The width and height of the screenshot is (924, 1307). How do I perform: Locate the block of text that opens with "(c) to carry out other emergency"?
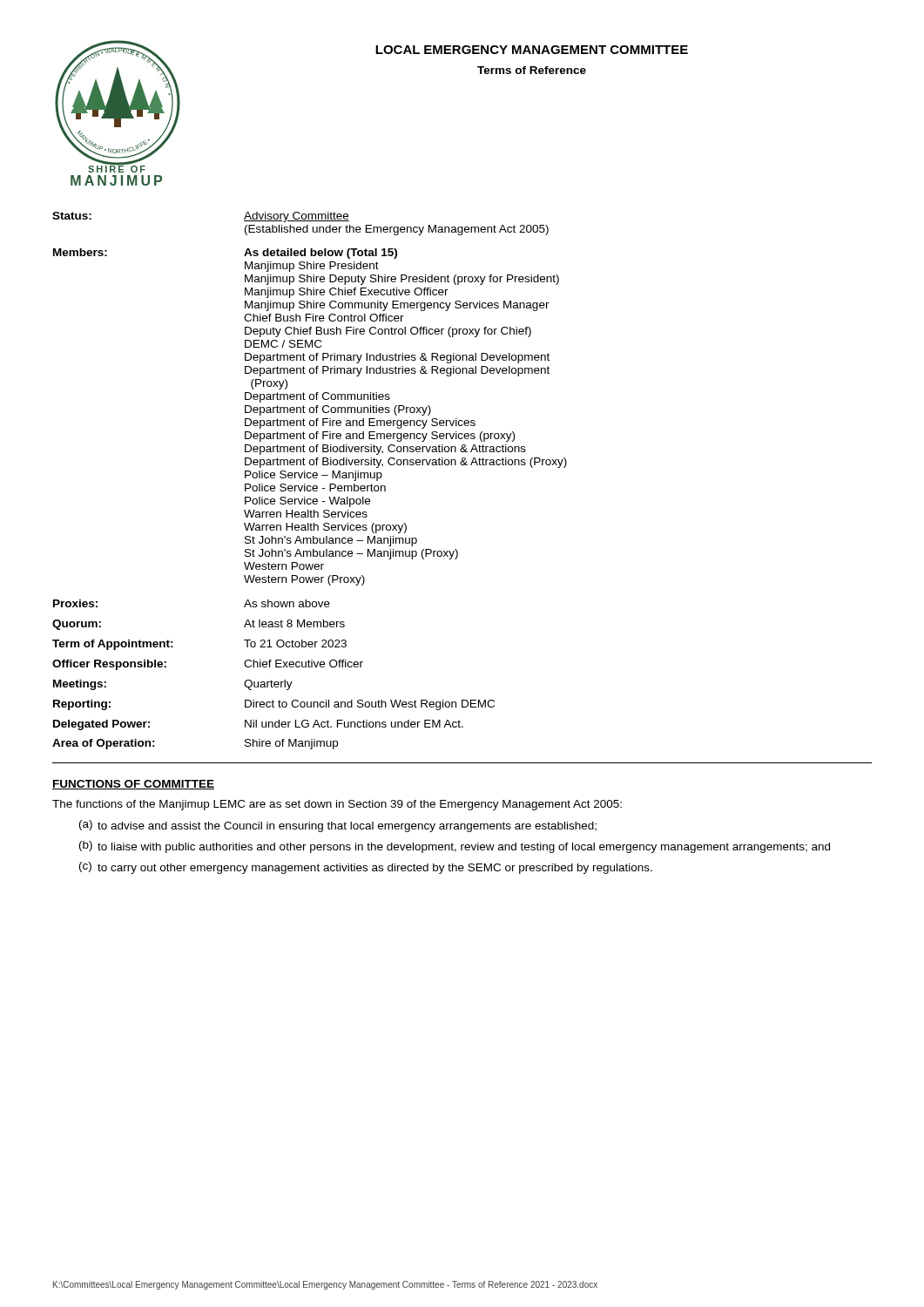[x=475, y=868]
